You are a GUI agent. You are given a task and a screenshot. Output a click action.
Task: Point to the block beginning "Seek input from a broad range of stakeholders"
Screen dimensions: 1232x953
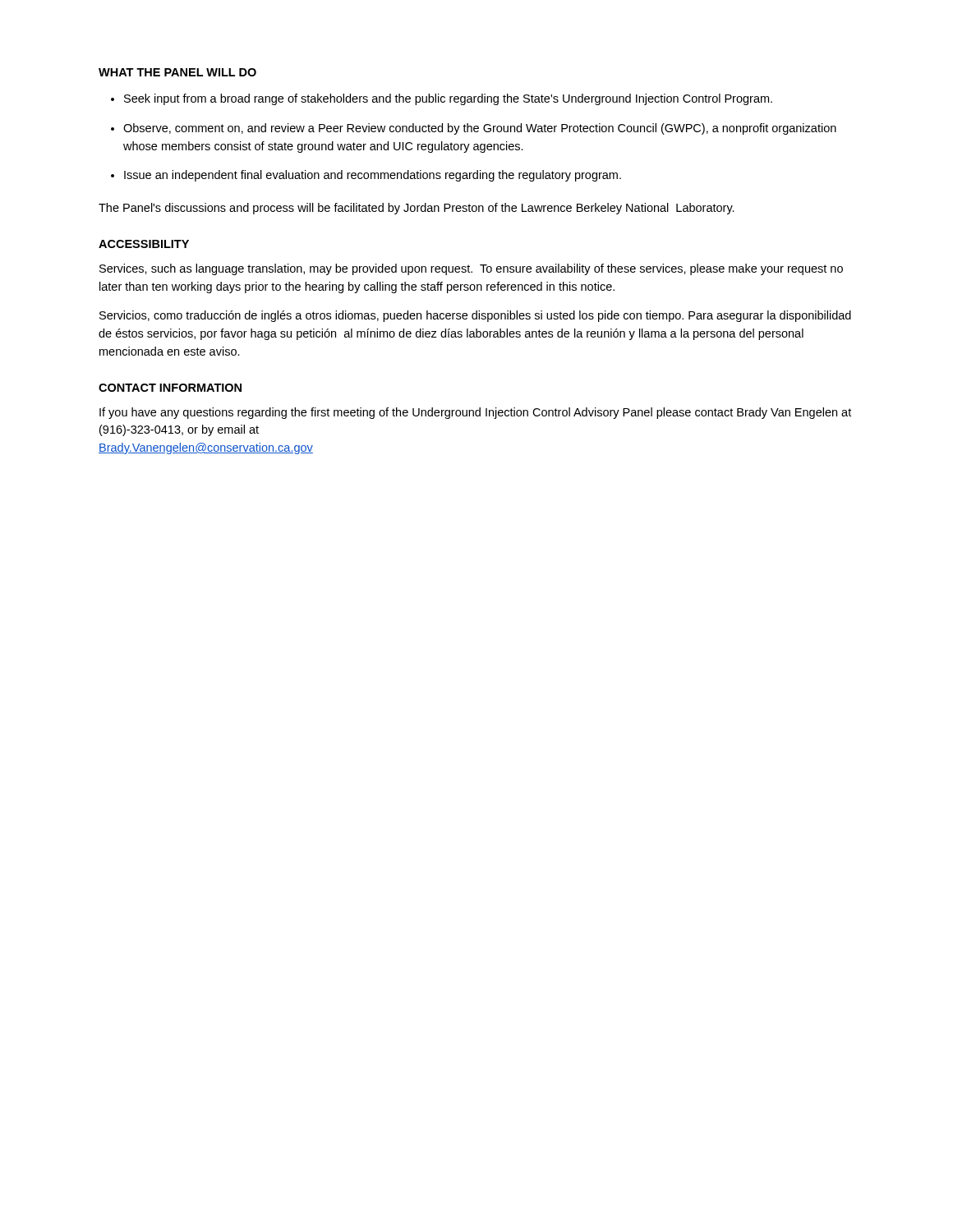[x=489, y=99]
